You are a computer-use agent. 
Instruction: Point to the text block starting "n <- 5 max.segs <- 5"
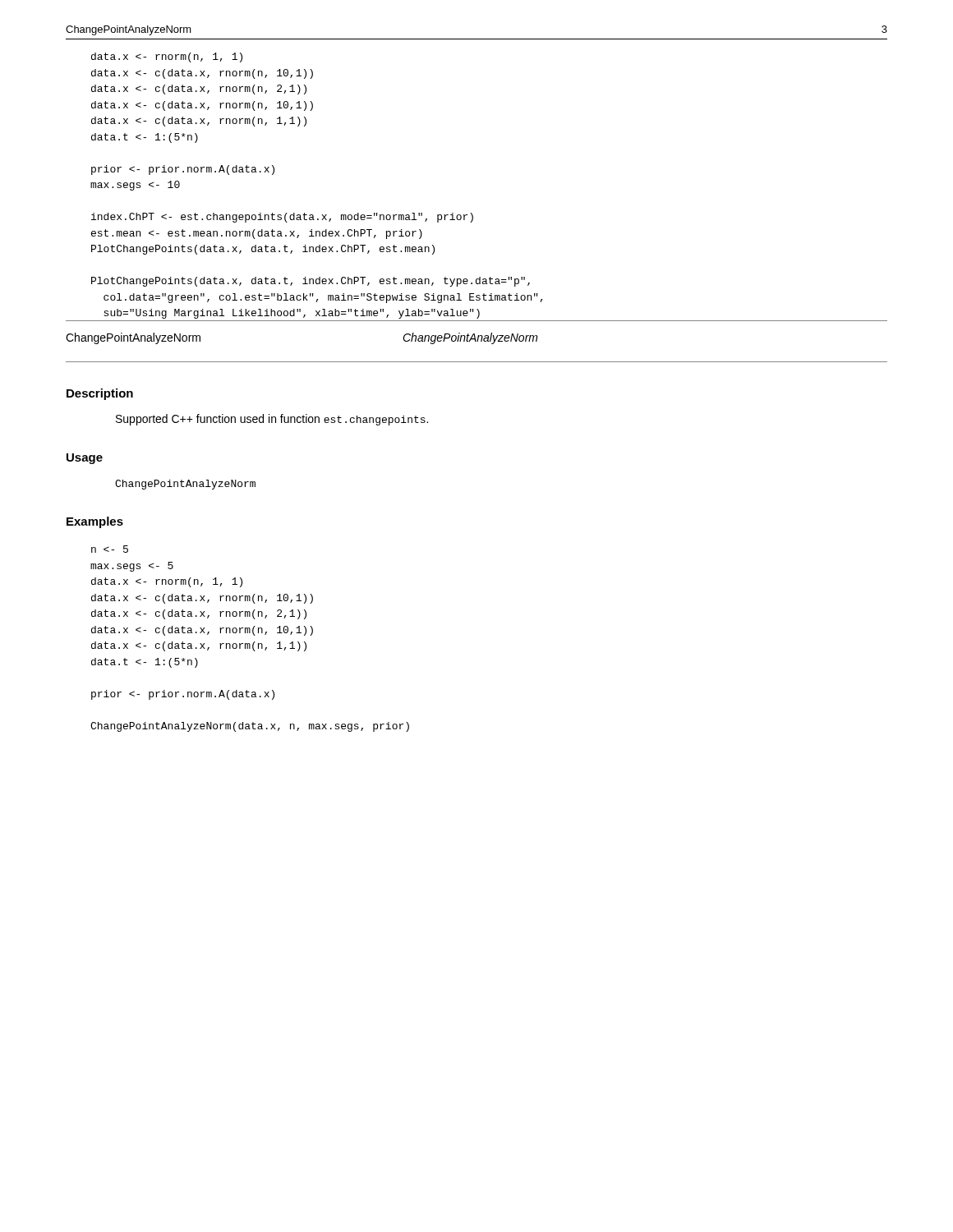coord(251,638)
